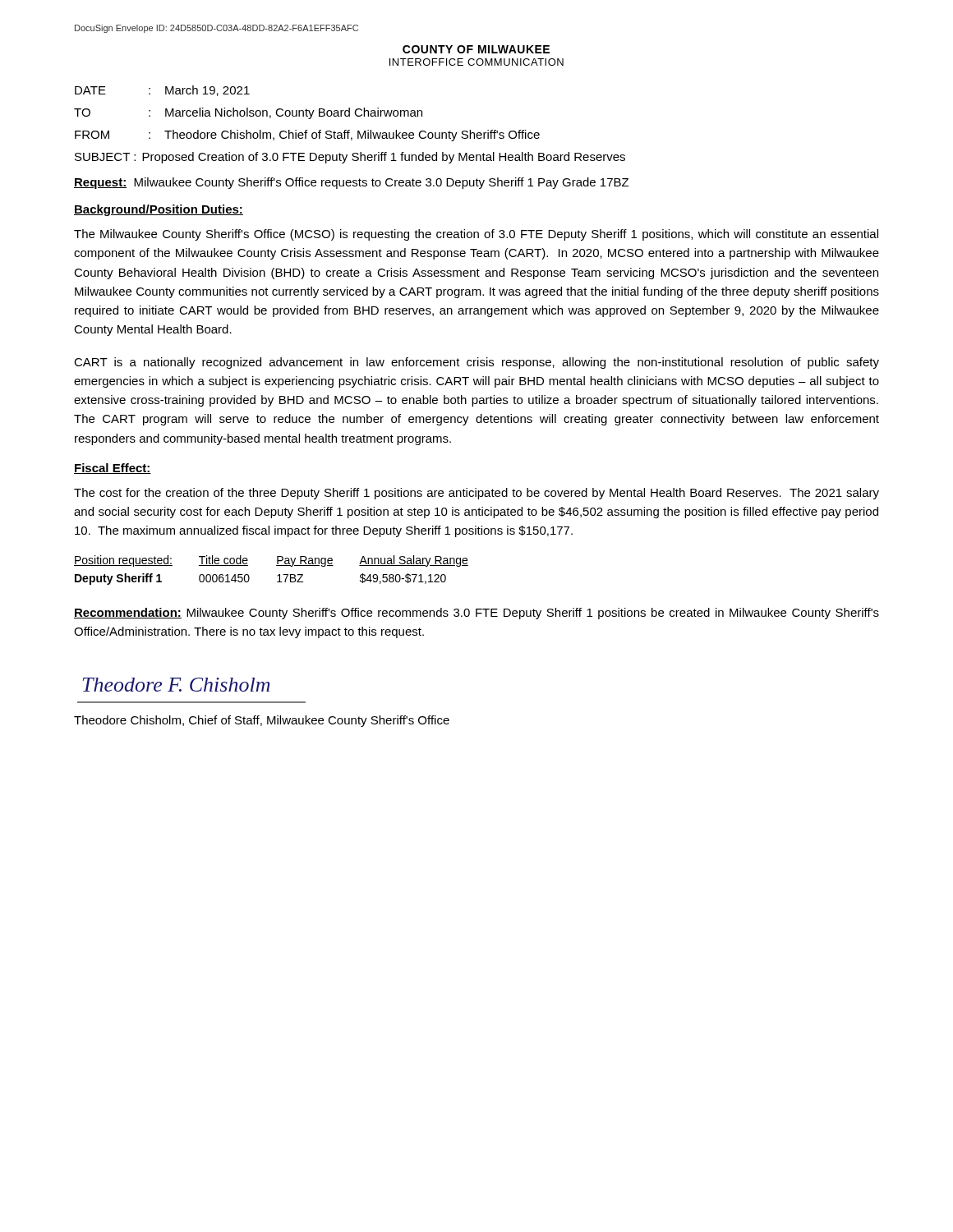Find the text starting "CART is a nationally recognized advancement"

click(x=476, y=400)
